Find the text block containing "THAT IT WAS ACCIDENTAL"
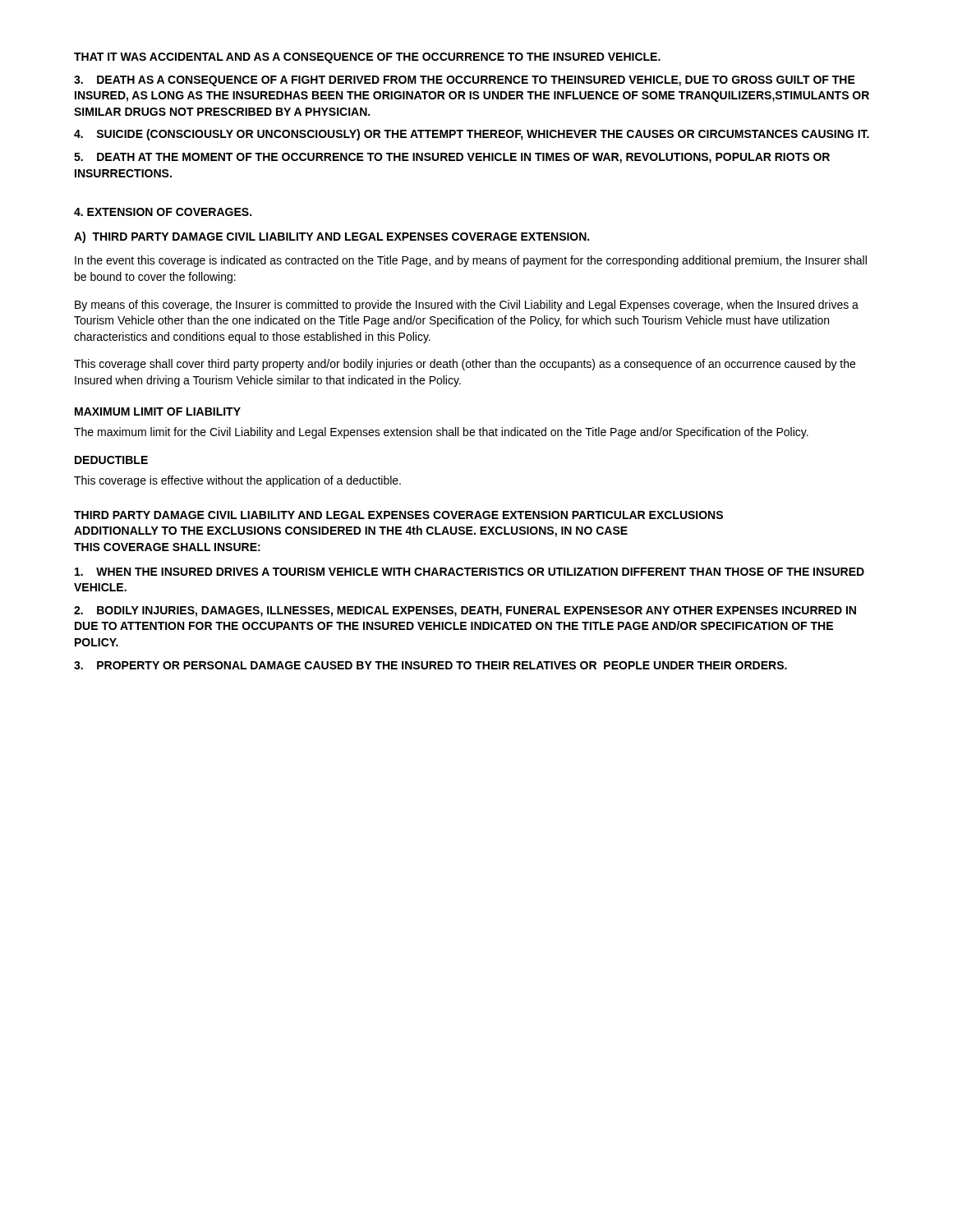 click(x=476, y=57)
